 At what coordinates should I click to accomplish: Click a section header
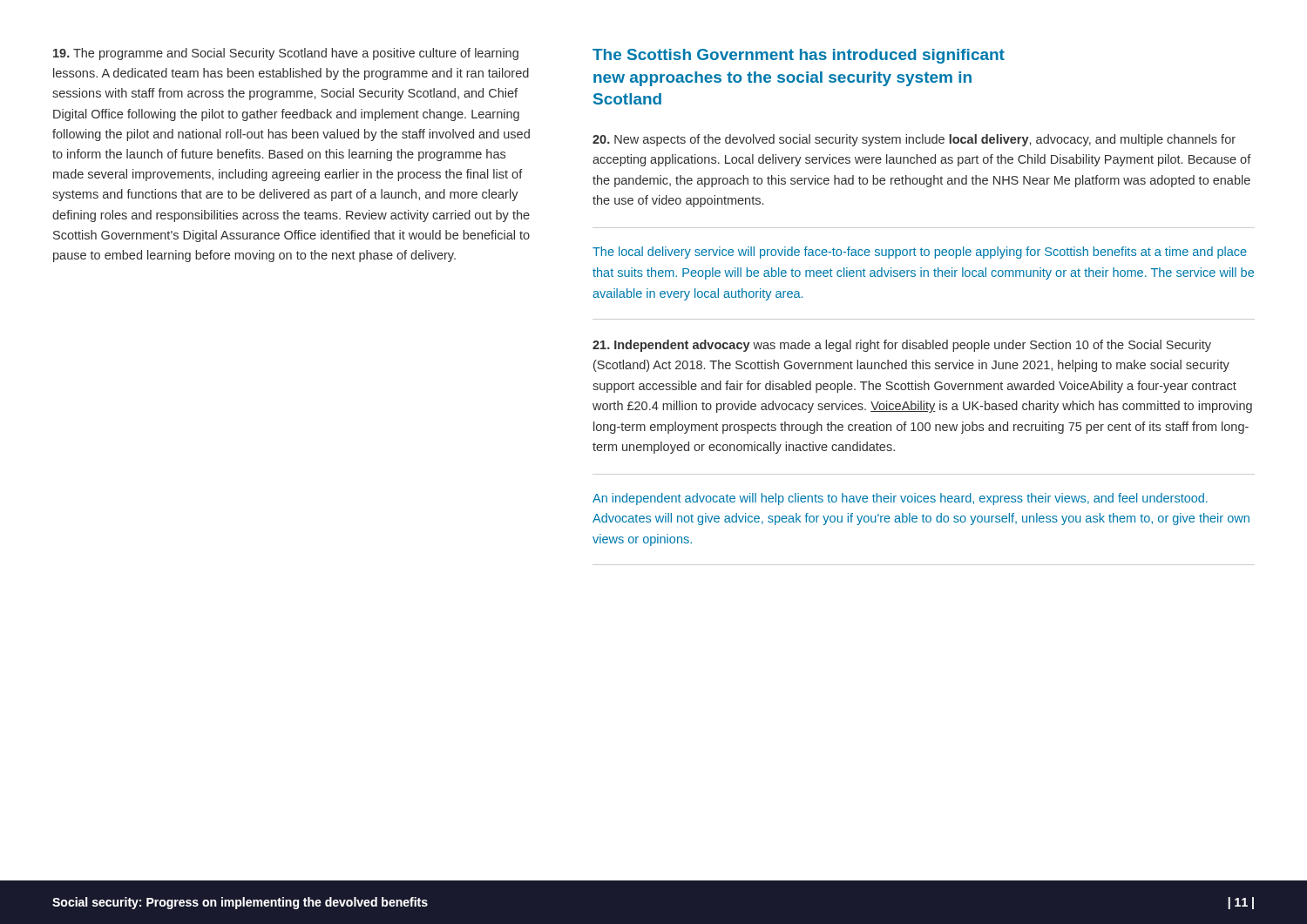coord(924,77)
